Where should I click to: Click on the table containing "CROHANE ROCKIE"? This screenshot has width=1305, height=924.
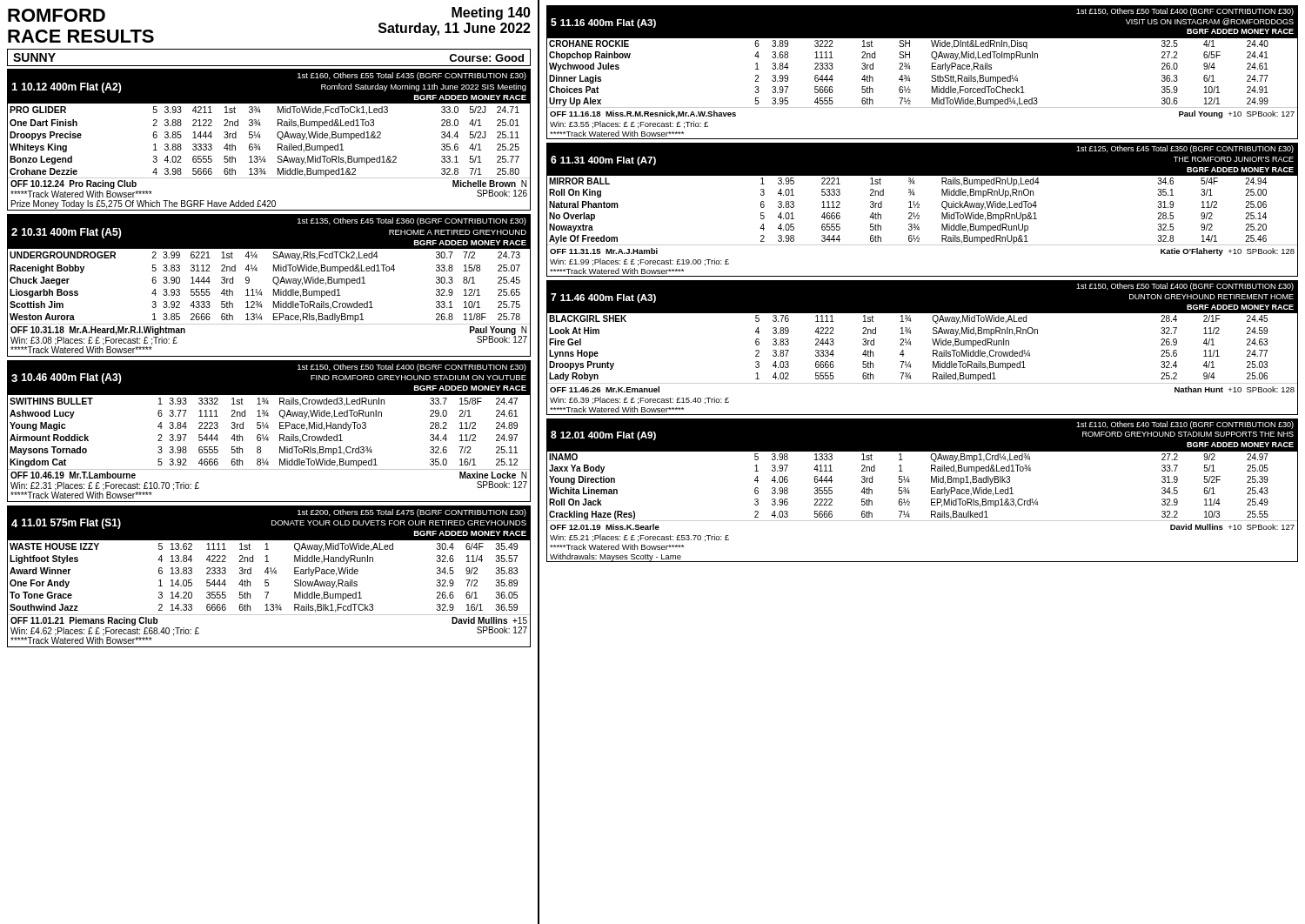point(922,73)
